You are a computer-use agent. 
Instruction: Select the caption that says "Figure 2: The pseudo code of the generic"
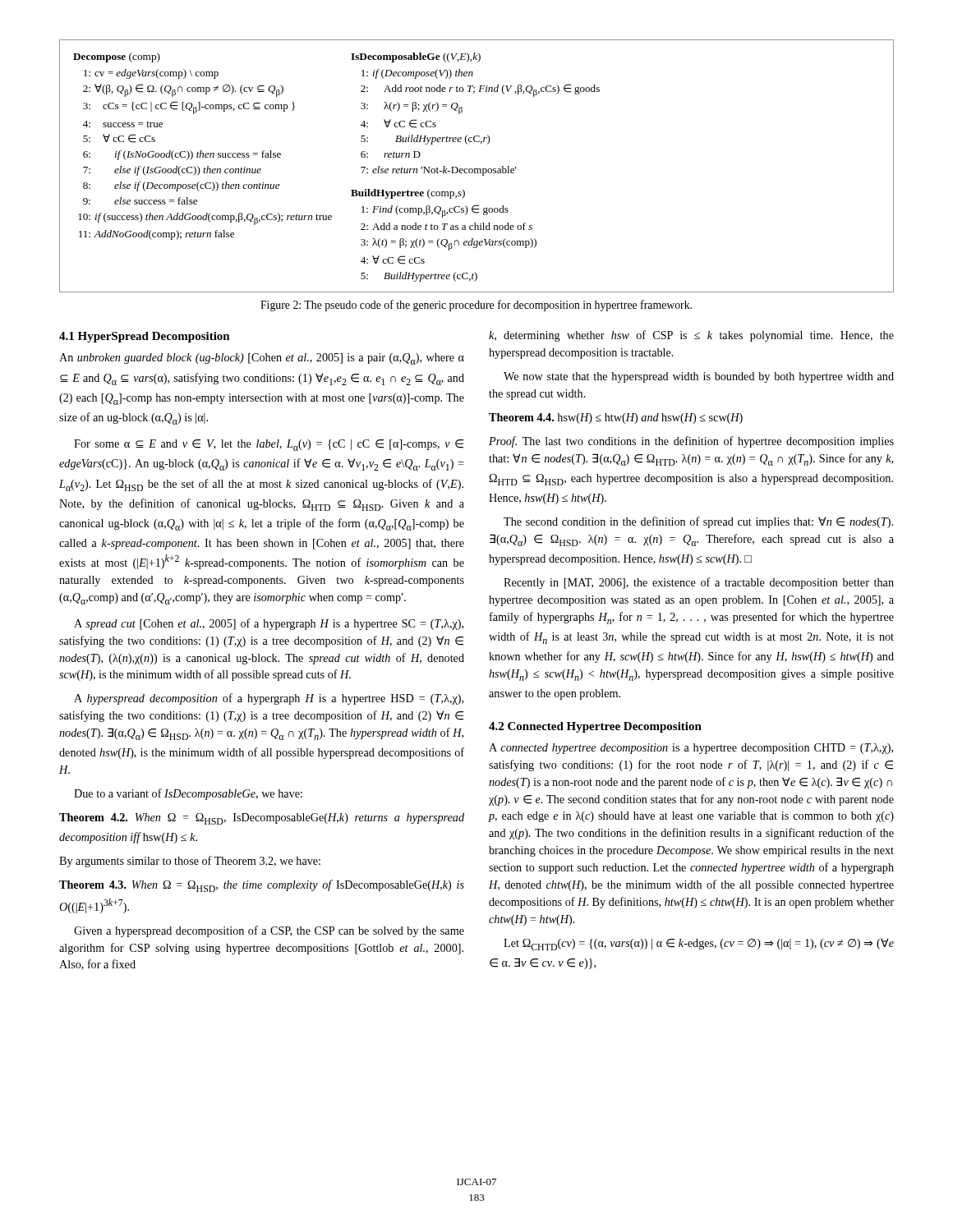click(x=476, y=305)
